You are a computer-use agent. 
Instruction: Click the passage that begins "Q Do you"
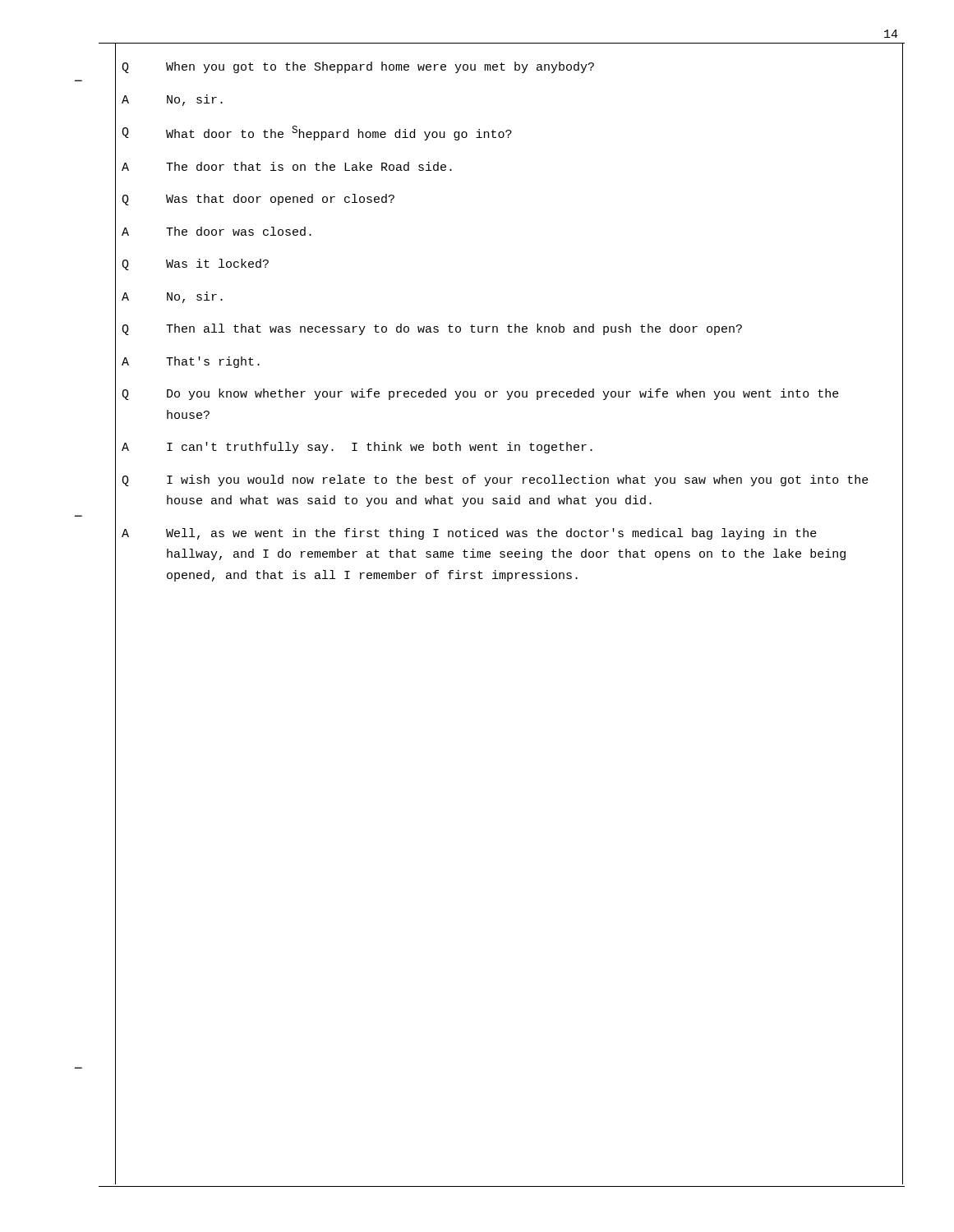point(497,405)
